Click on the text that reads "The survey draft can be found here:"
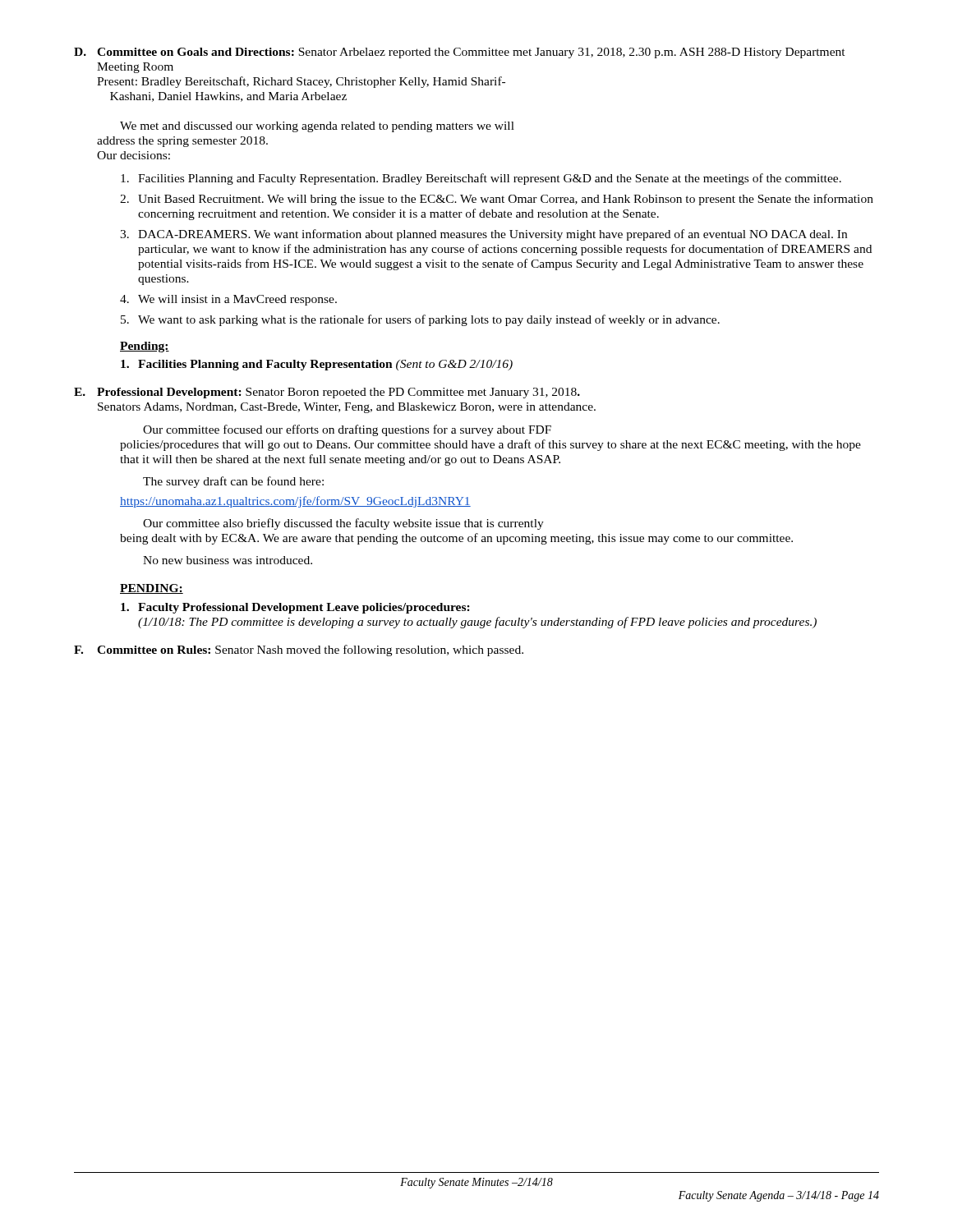This screenshot has height=1232, width=953. (x=234, y=481)
